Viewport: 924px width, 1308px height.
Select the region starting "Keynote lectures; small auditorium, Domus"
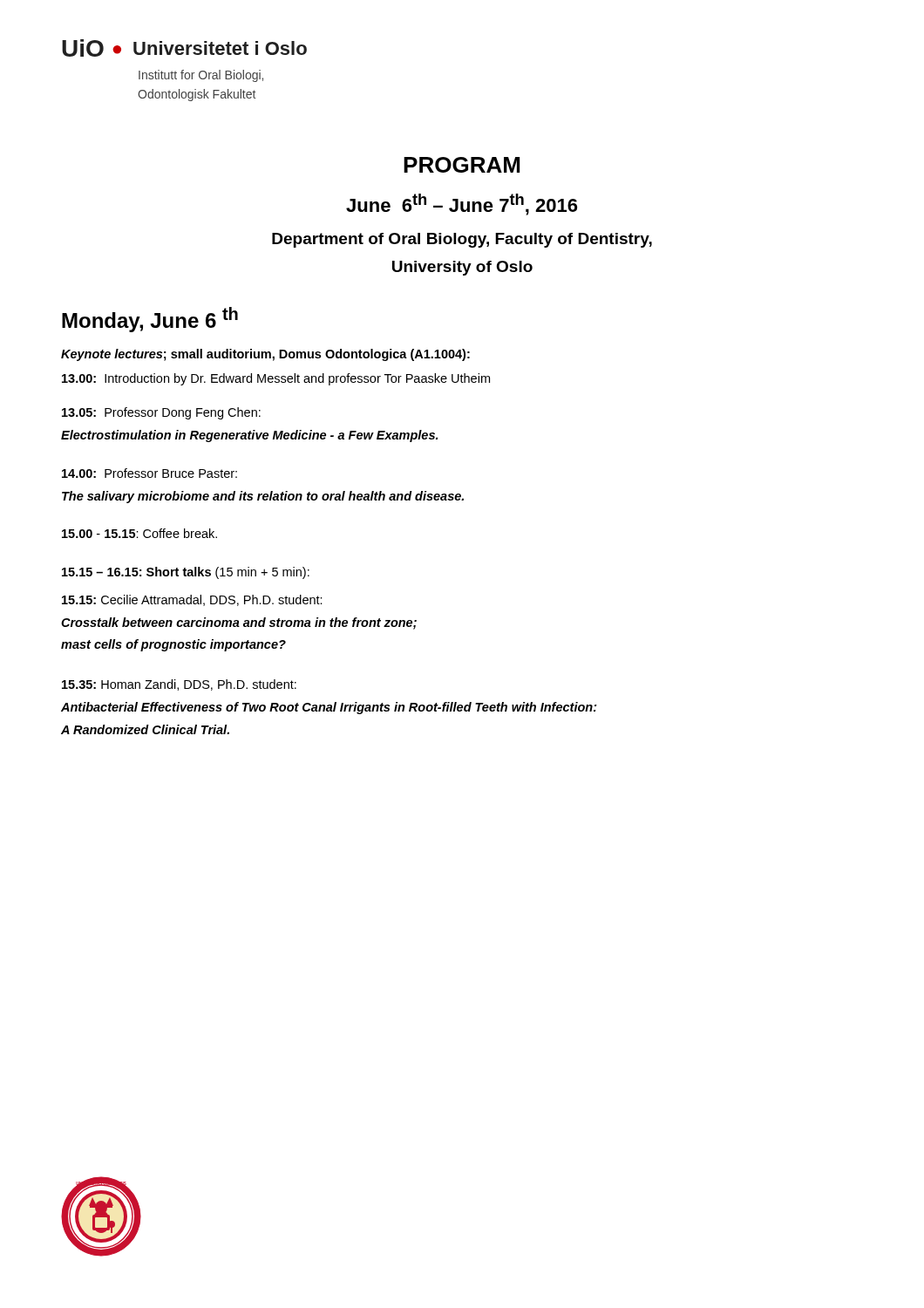pyautogui.click(x=266, y=354)
